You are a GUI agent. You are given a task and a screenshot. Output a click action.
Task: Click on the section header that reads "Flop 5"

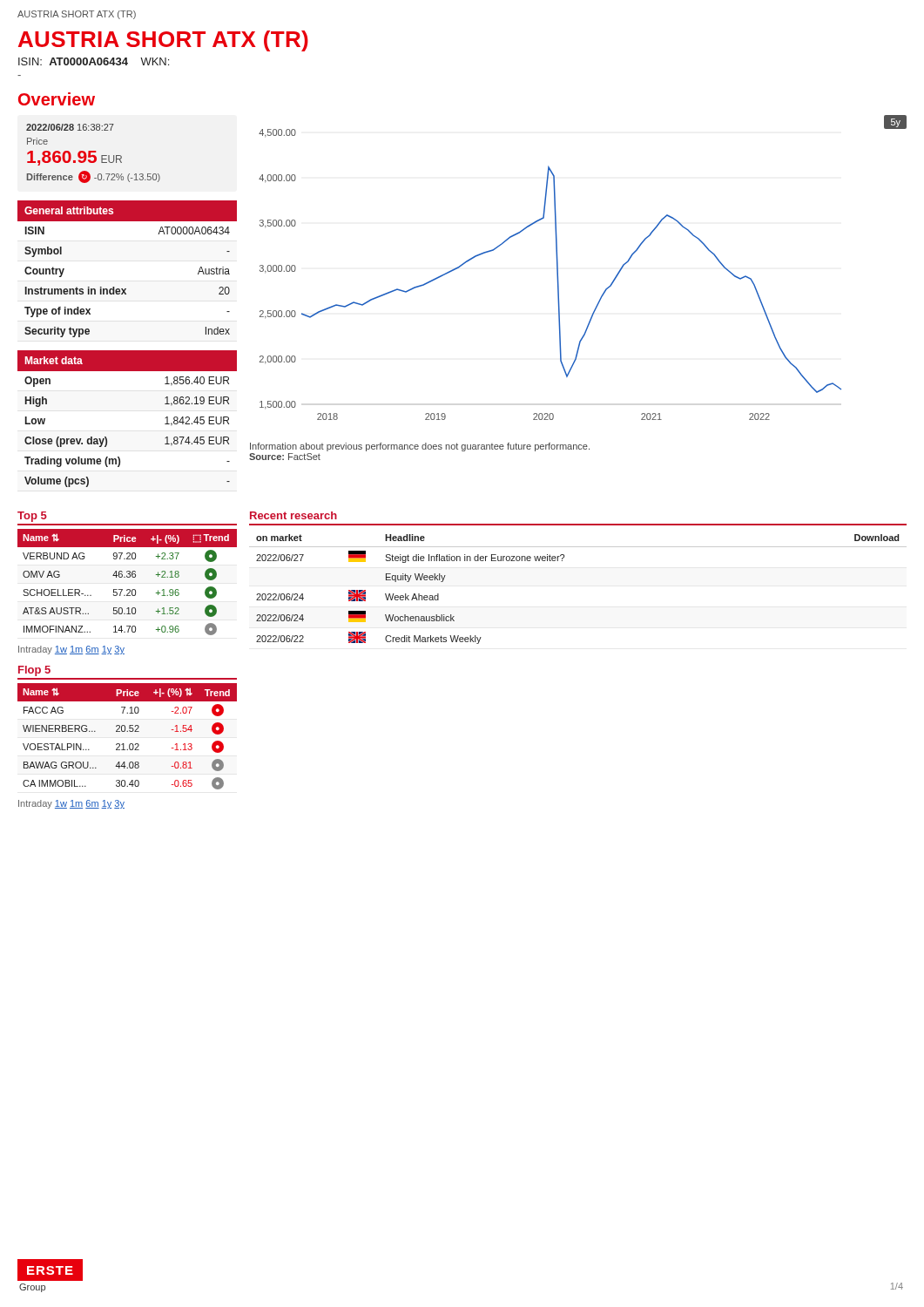34,670
